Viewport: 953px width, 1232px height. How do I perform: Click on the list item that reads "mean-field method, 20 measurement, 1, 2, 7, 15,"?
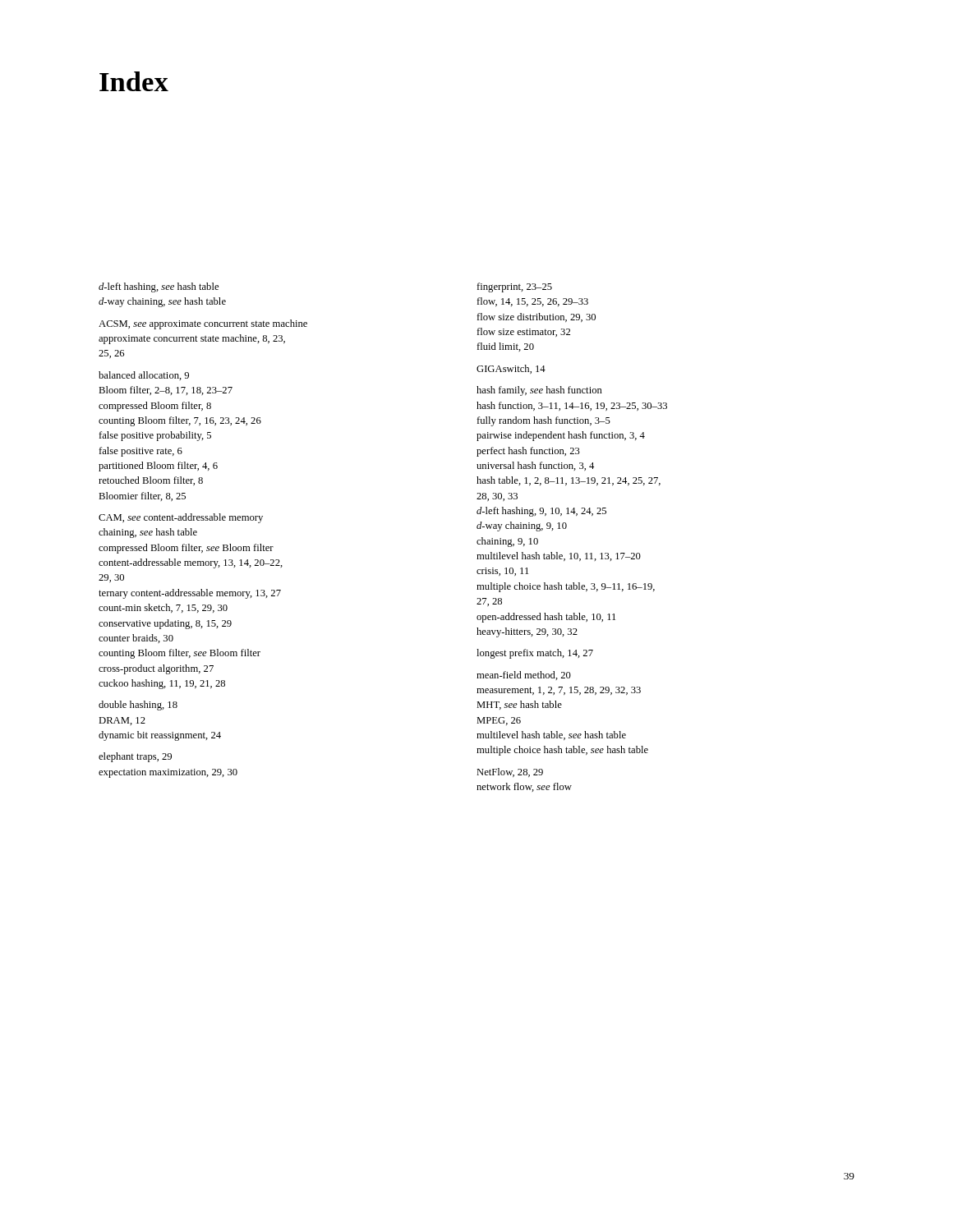[x=562, y=713]
